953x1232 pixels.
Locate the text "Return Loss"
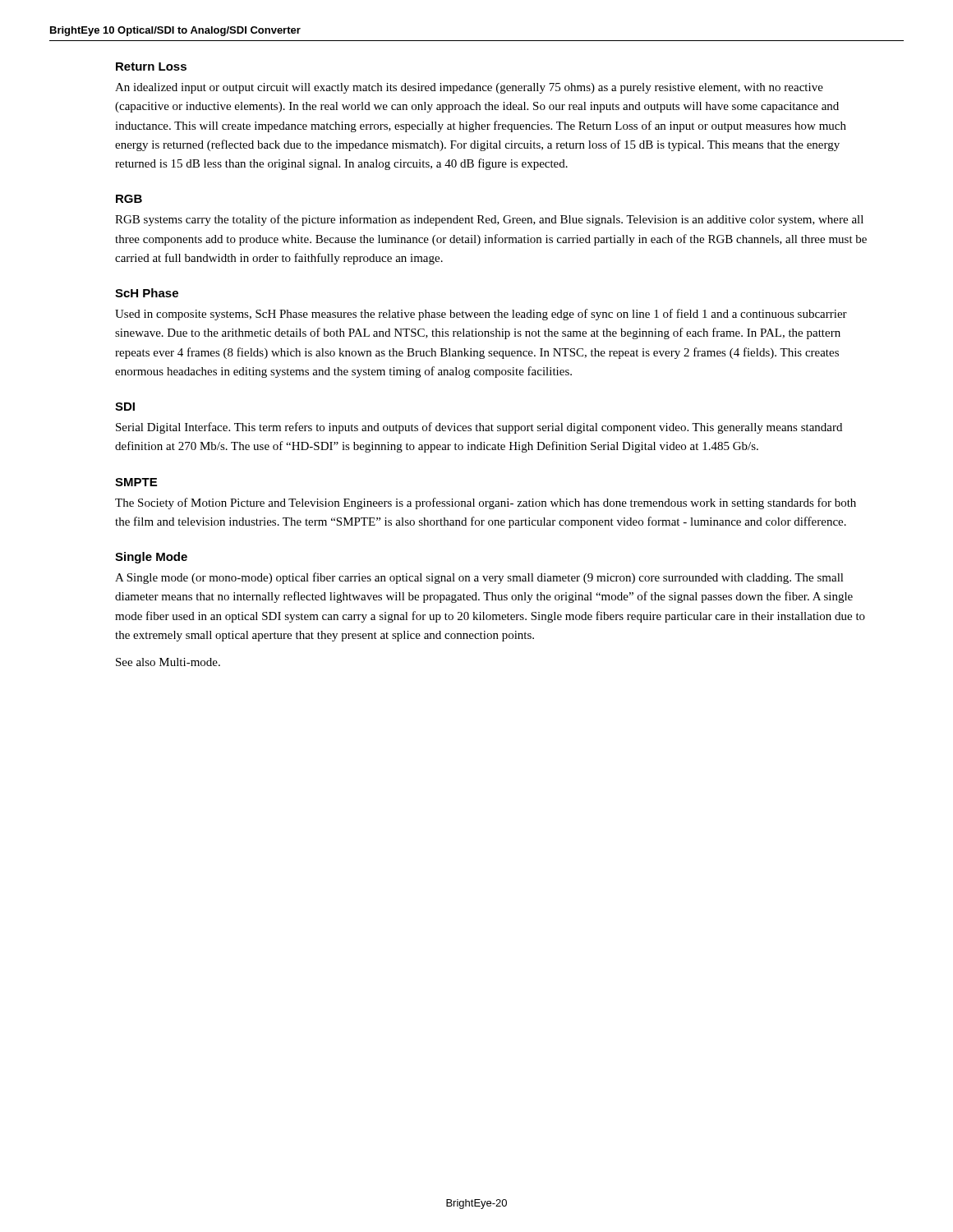(151, 66)
